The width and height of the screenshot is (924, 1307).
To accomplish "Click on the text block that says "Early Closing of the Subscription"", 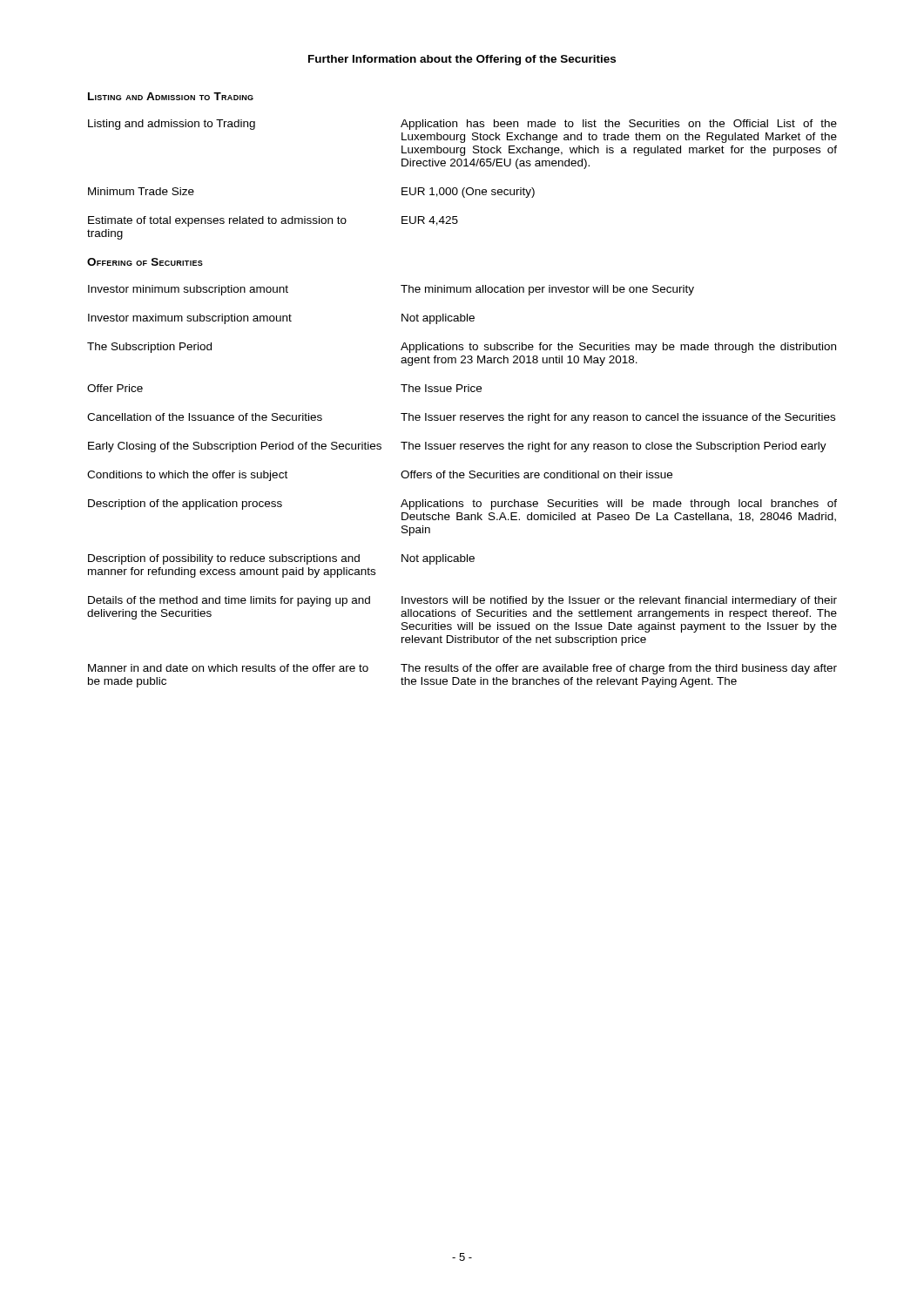I will point(462,446).
